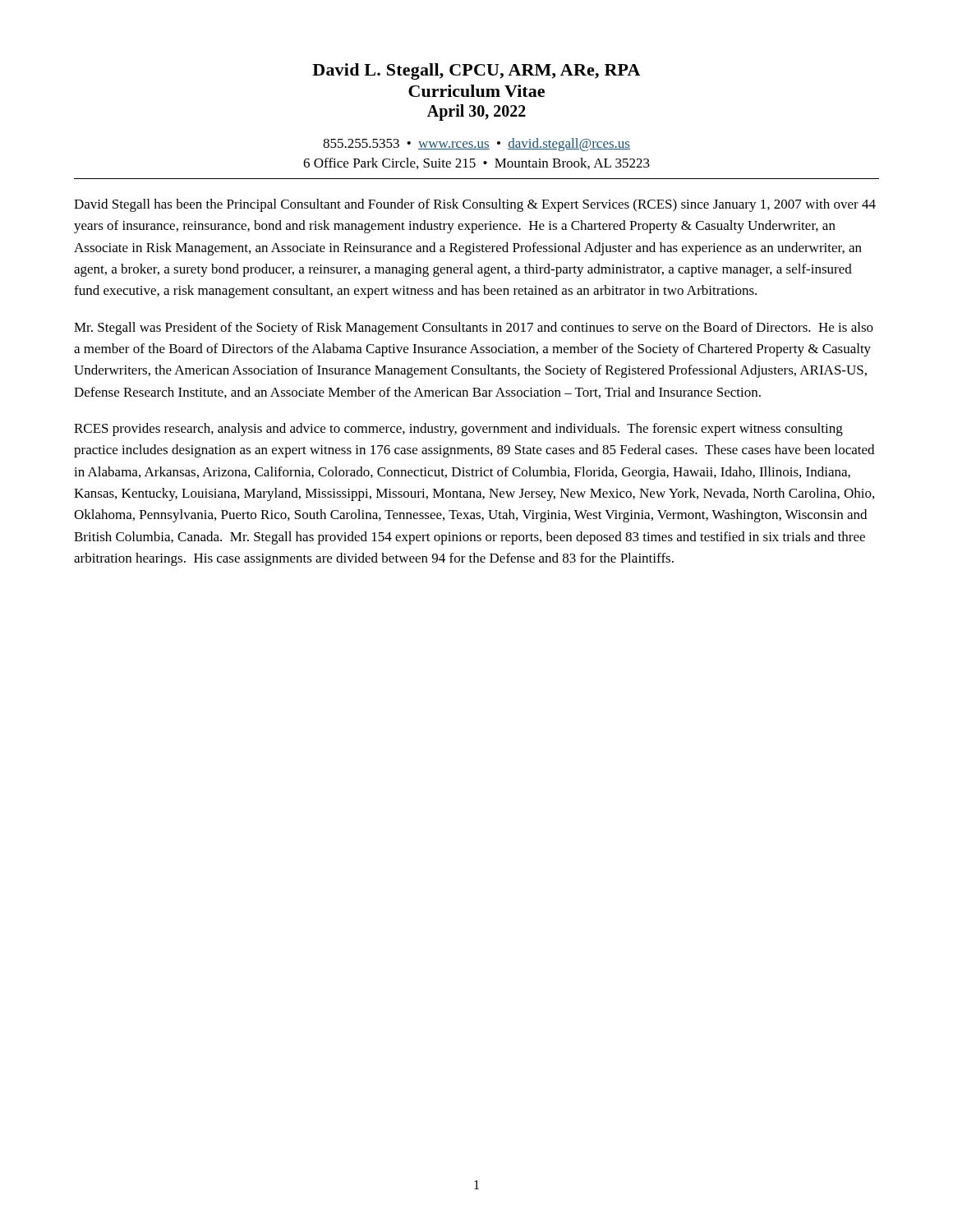Locate the block starting "6 Office Park Circle,"
Viewport: 953px width, 1232px height.
[x=476, y=163]
